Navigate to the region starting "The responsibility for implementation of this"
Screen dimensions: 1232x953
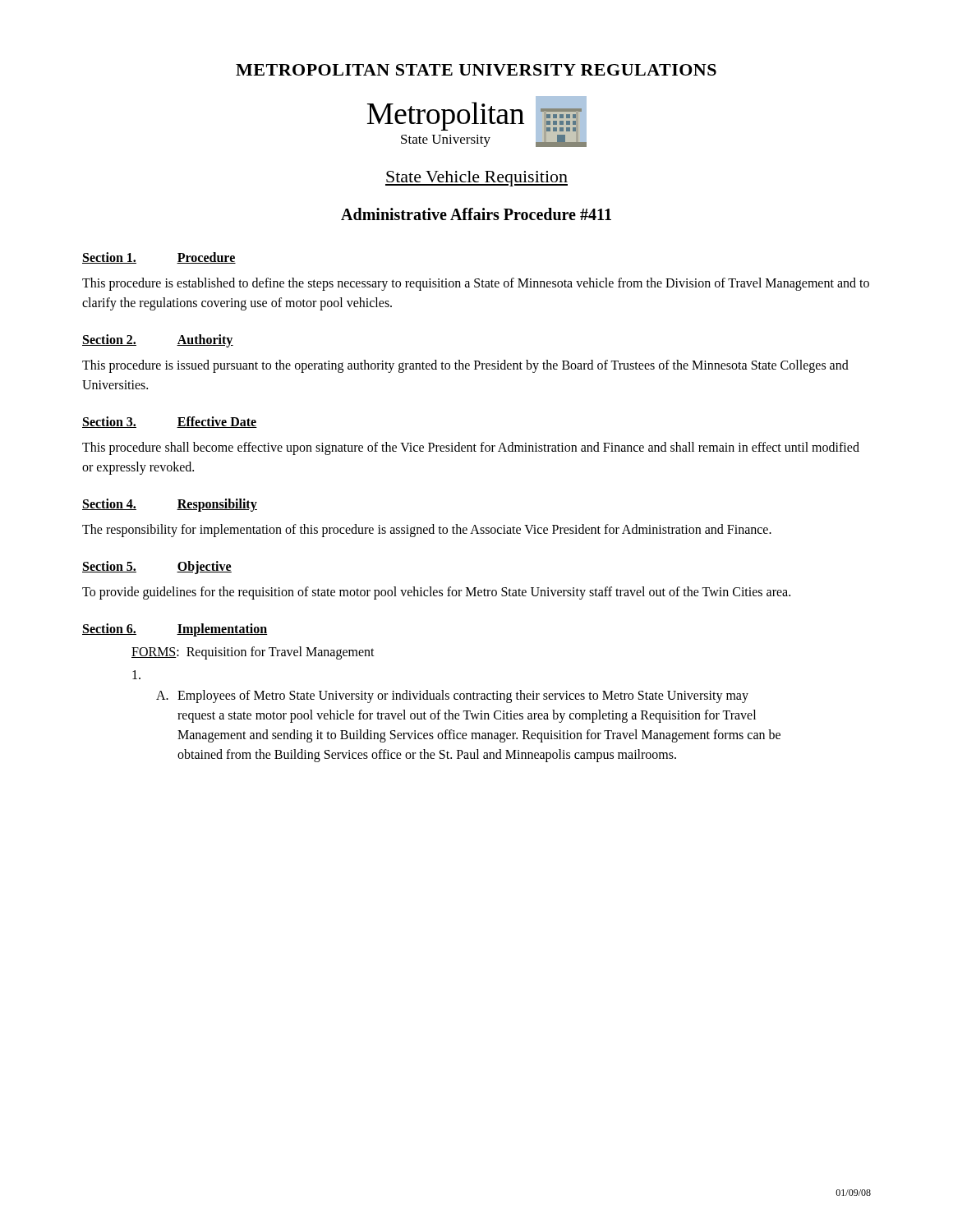(x=427, y=529)
